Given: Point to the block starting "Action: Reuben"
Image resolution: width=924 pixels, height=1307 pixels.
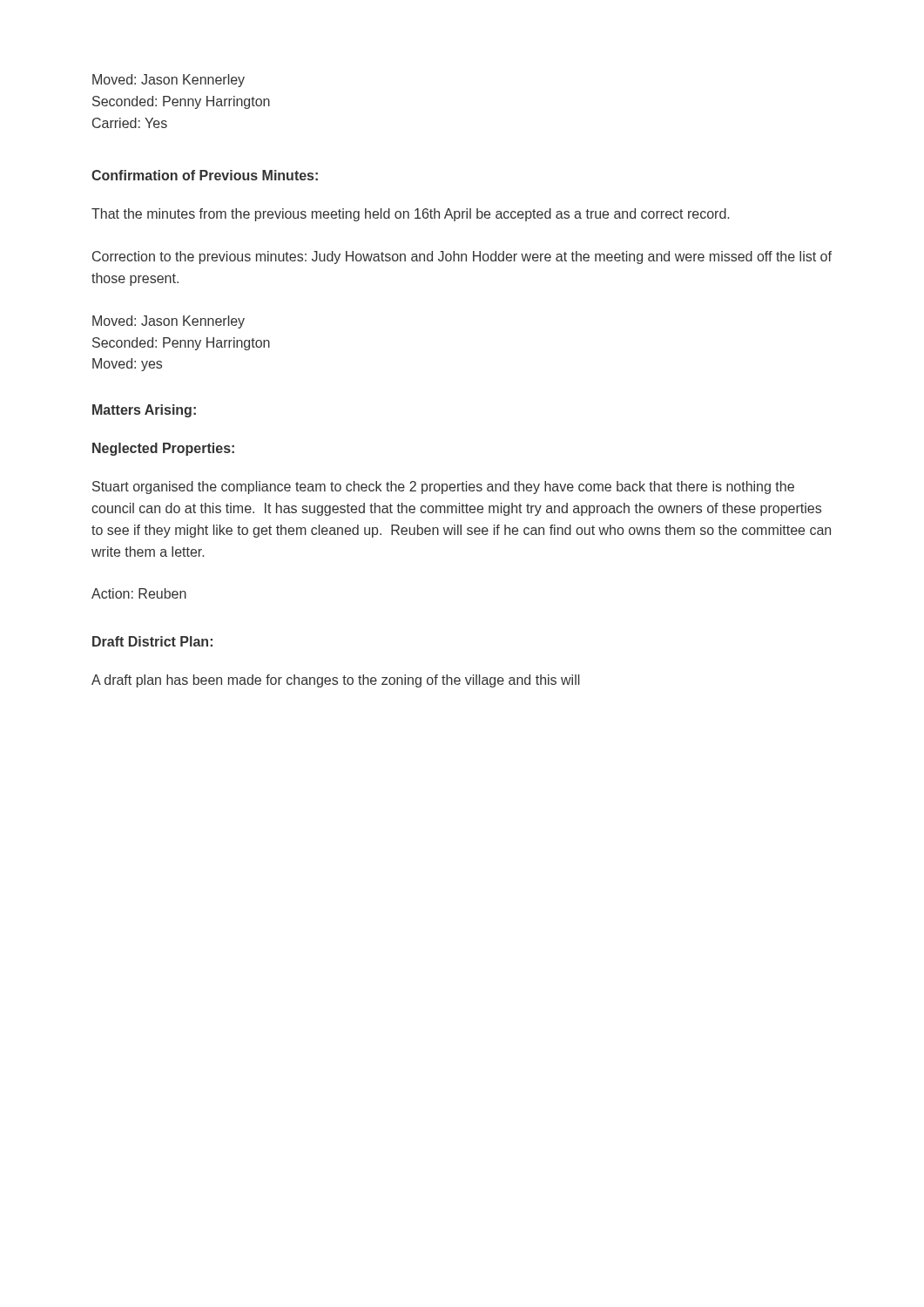Looking at the screenshot, I should 139,593.
